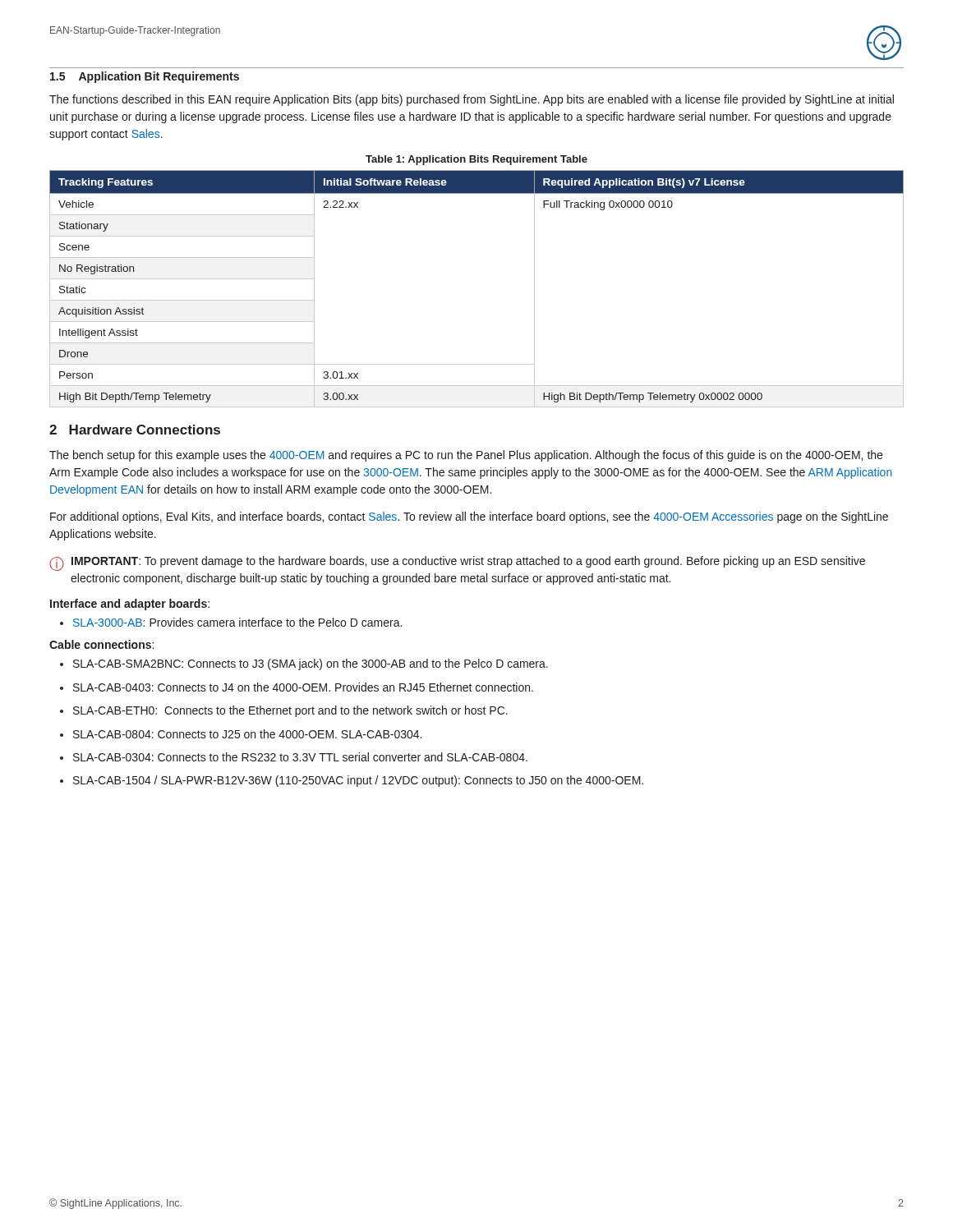Screen dimensions: 1232x953
Task: Find "1.5Application Bit Requirements" on this page
Action: (x=144, y=76)
